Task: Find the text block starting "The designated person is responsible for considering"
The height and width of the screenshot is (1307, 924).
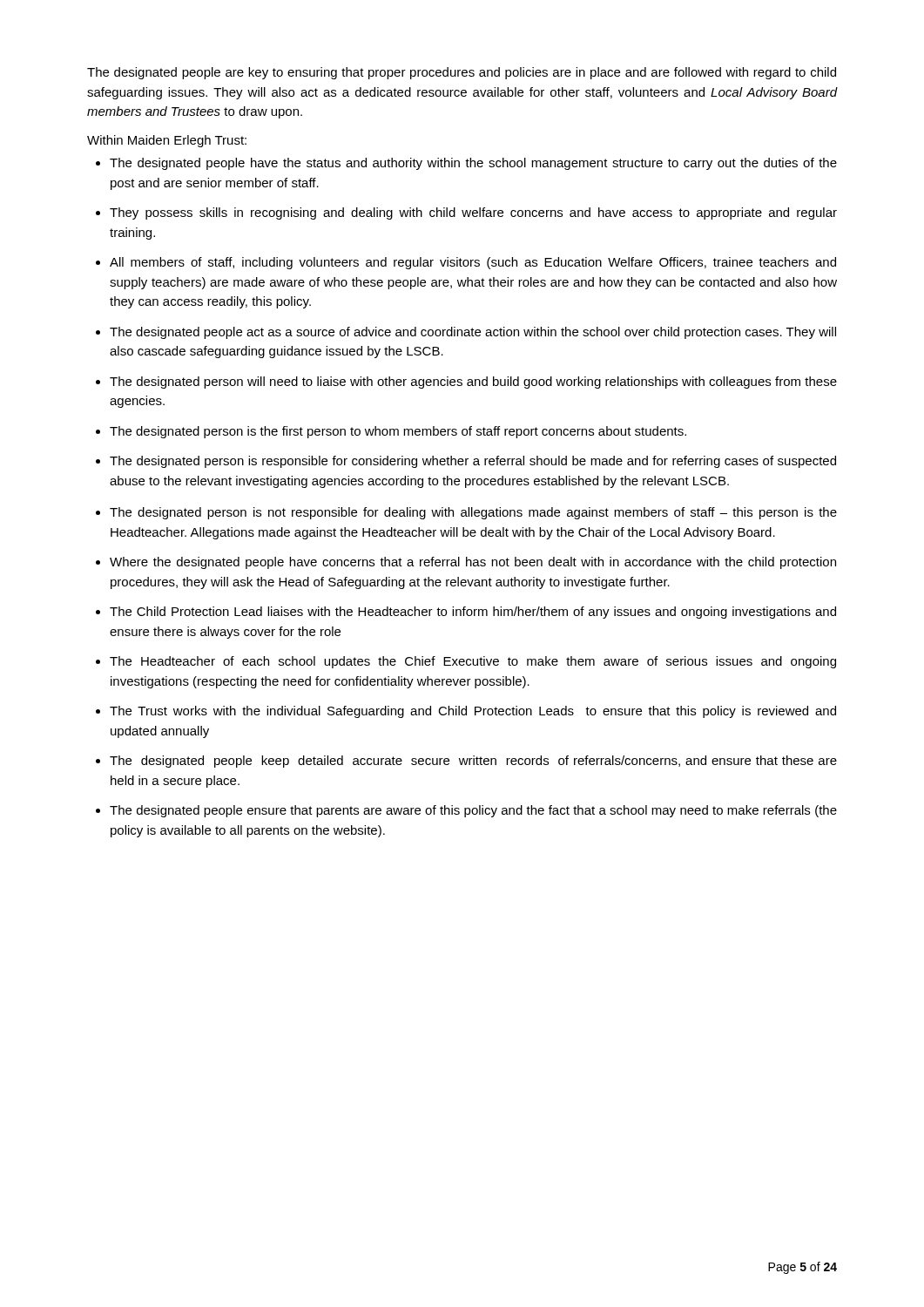Action: click(473, 470)
